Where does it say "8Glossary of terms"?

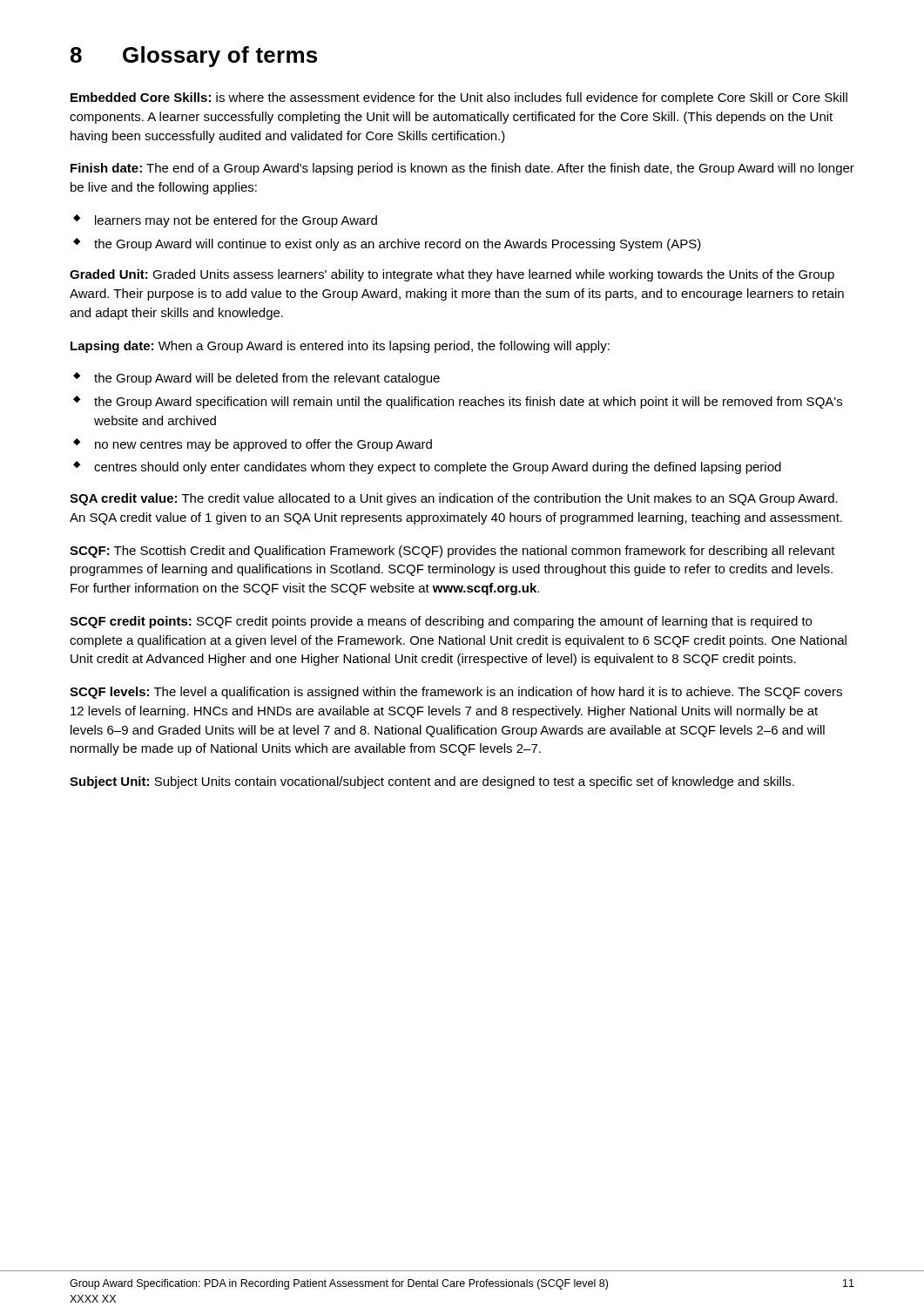pos(194,57)
